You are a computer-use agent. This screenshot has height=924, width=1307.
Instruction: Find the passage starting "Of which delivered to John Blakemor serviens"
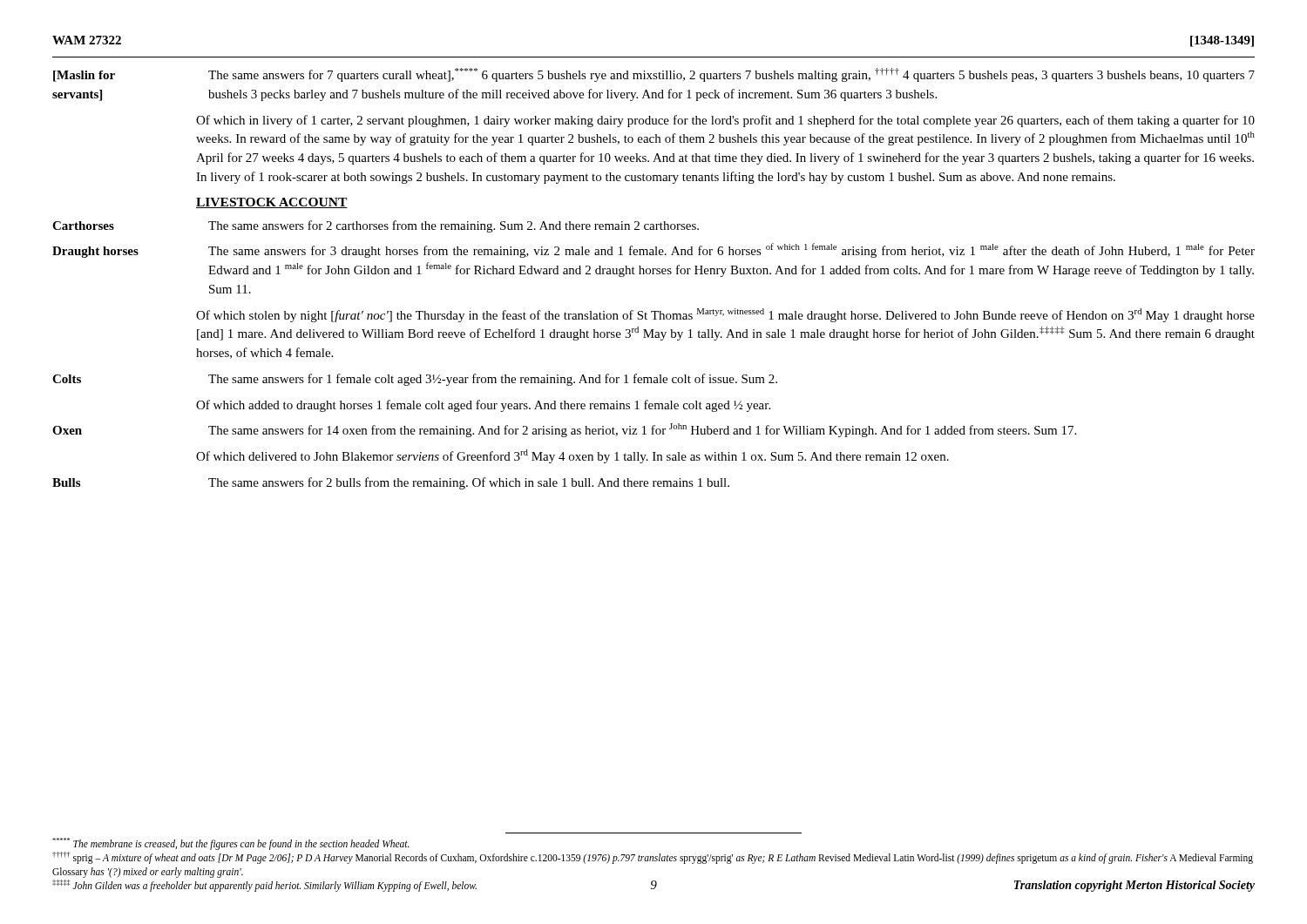pos(573,455)
